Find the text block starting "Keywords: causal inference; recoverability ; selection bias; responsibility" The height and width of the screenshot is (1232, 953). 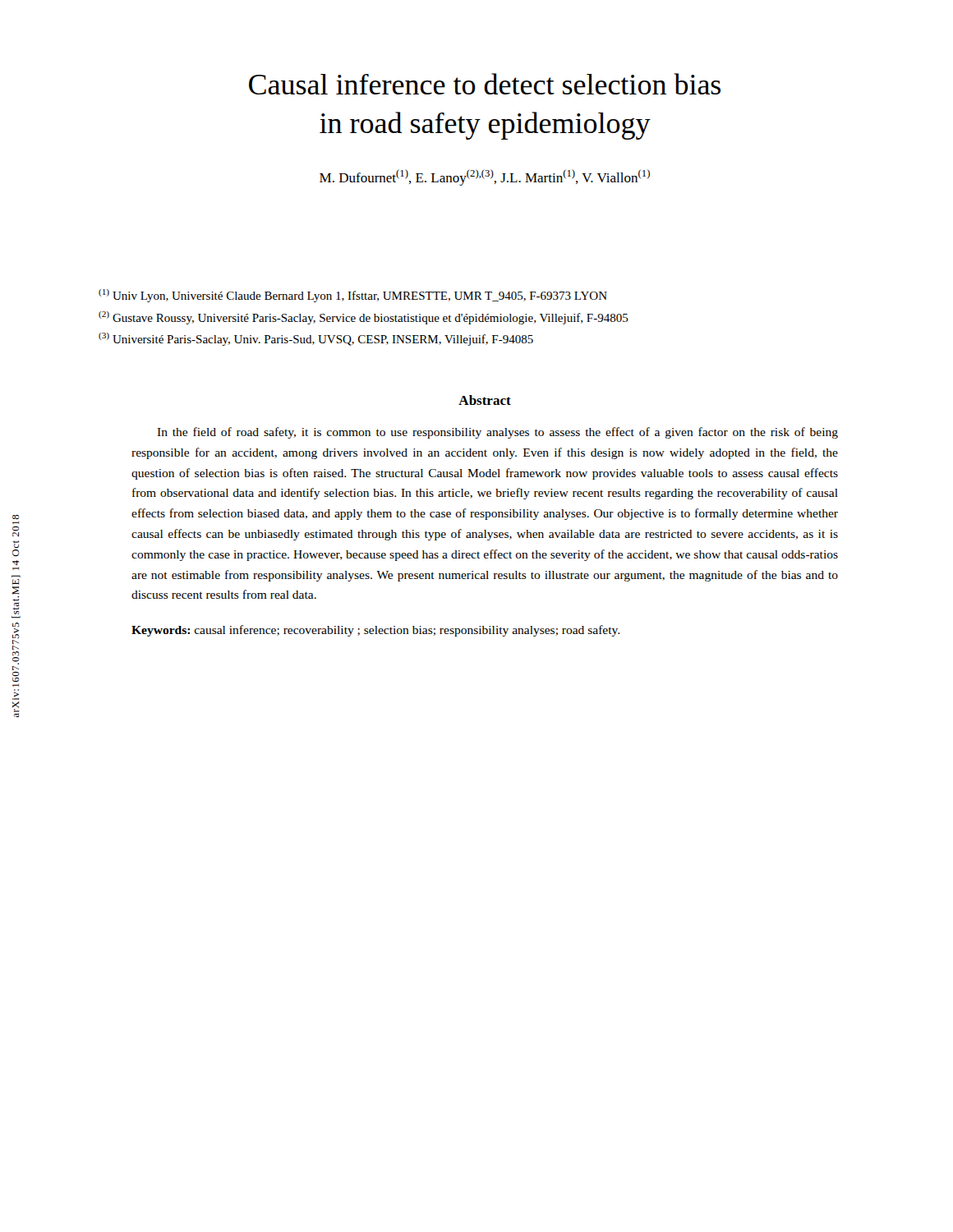[376, 630]
